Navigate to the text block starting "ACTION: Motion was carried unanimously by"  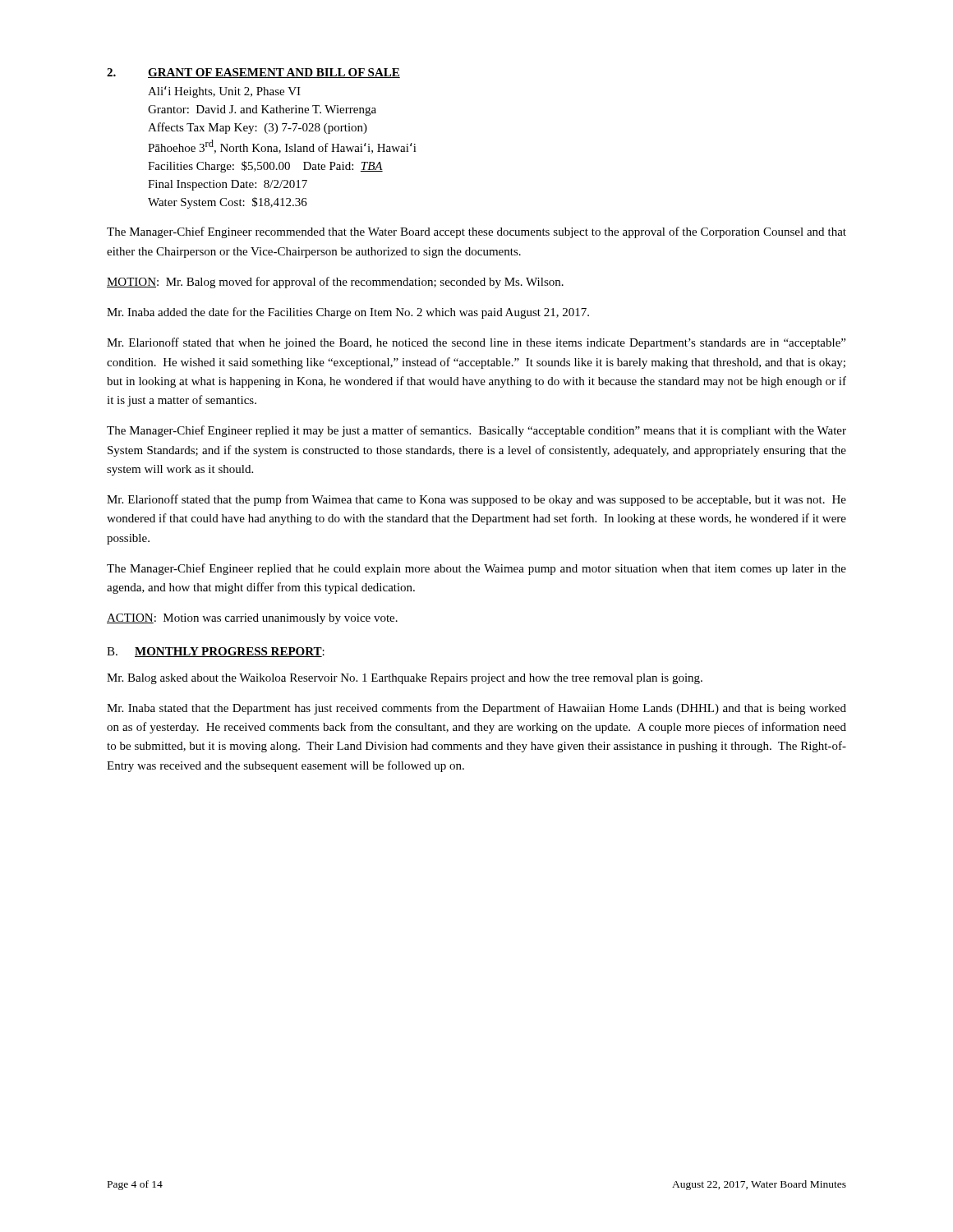(x=252, y=618)
